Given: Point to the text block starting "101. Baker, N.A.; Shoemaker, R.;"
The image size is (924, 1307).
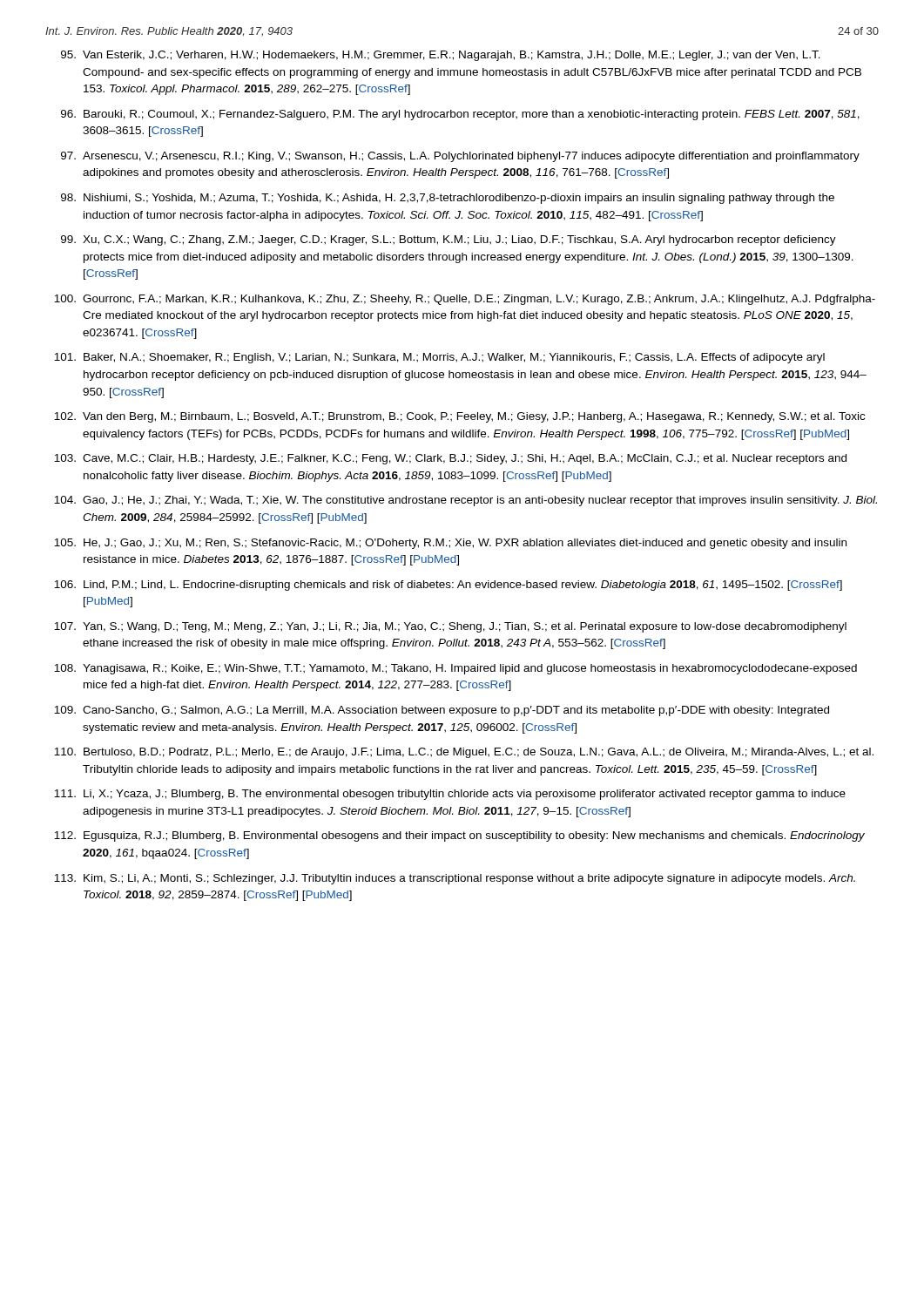Looking at the screenshot, I should pos(462,375).
